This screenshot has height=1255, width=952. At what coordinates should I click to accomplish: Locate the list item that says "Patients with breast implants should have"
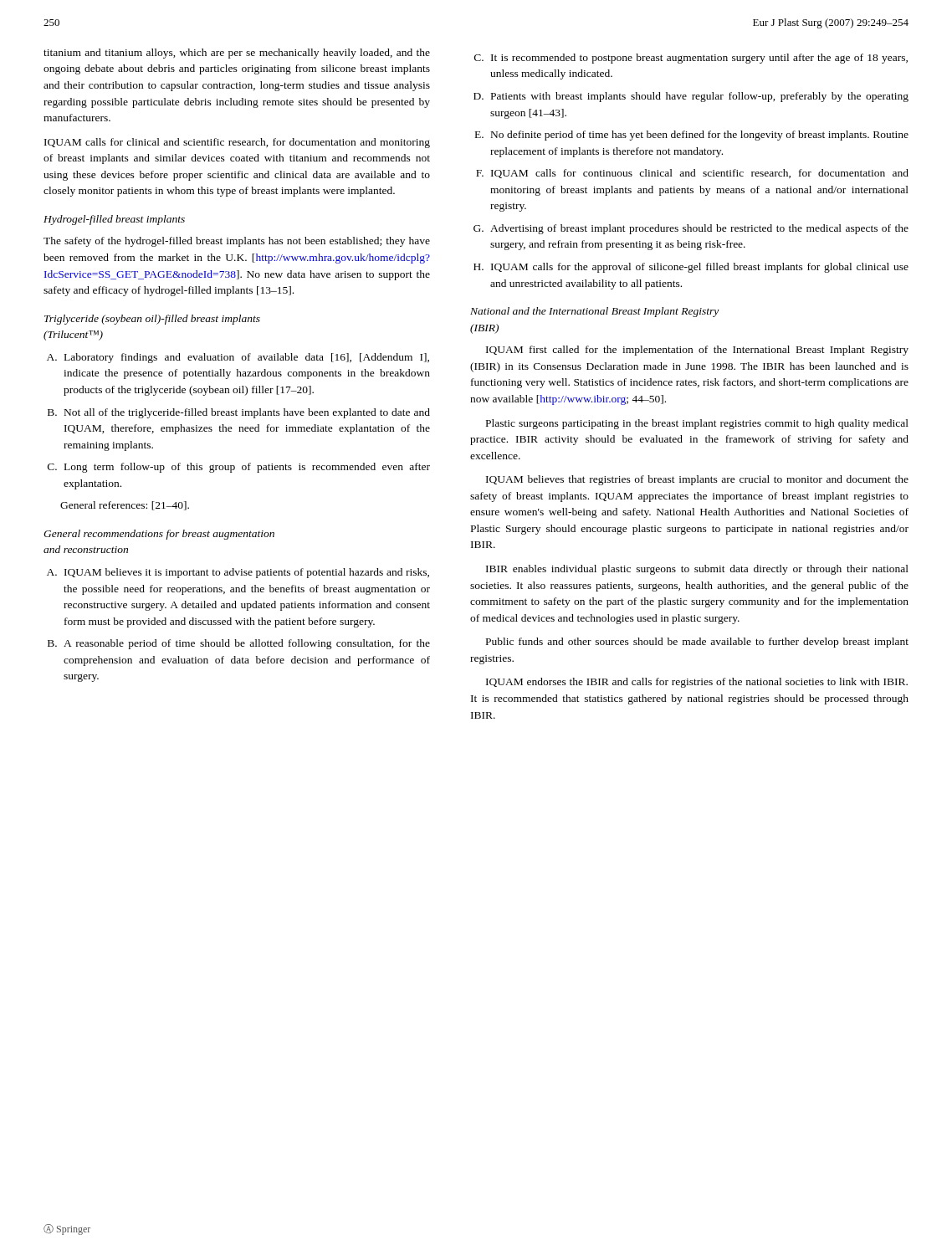click(x=698, y=104)
